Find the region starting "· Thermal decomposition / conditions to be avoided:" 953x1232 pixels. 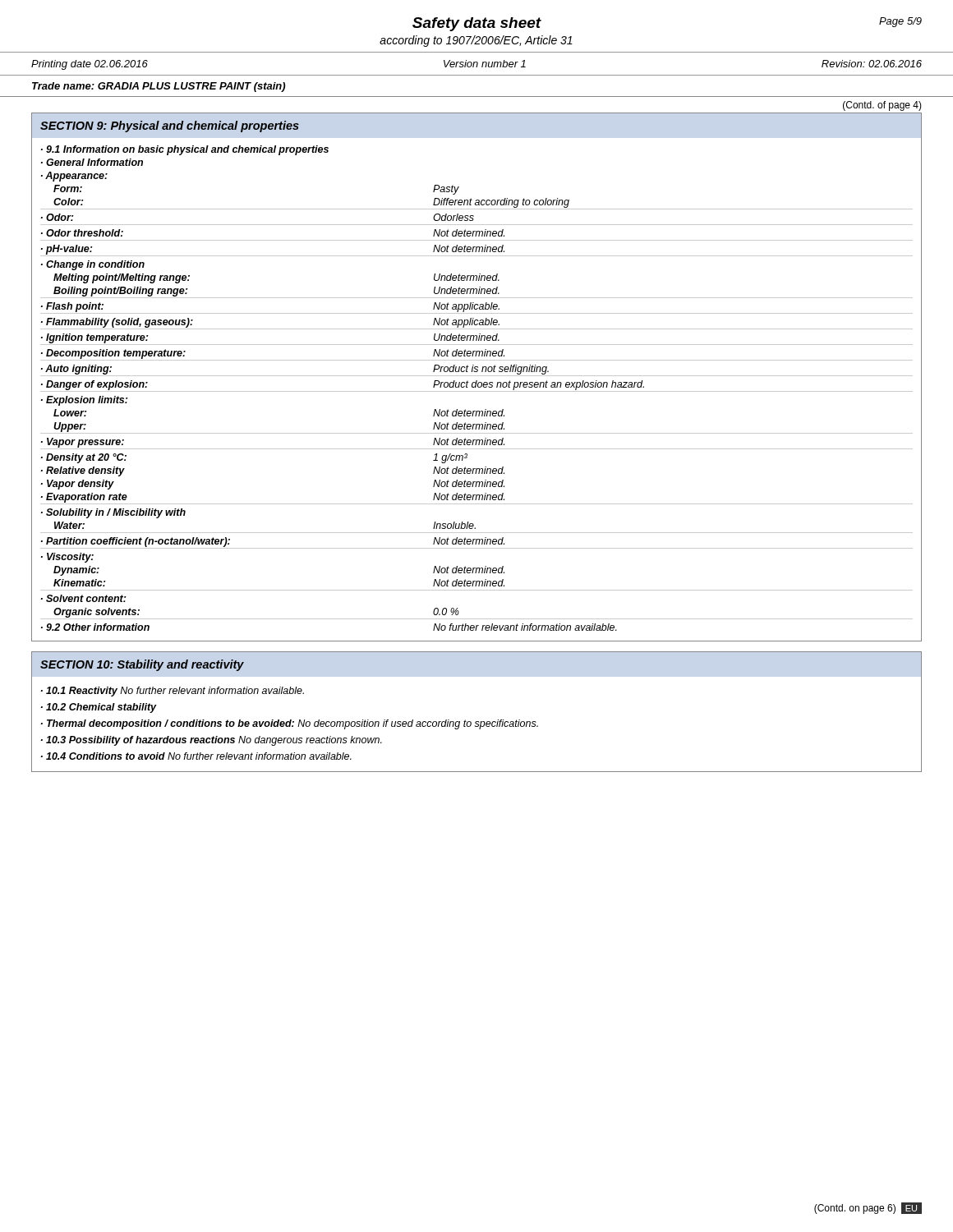[290, 724]
